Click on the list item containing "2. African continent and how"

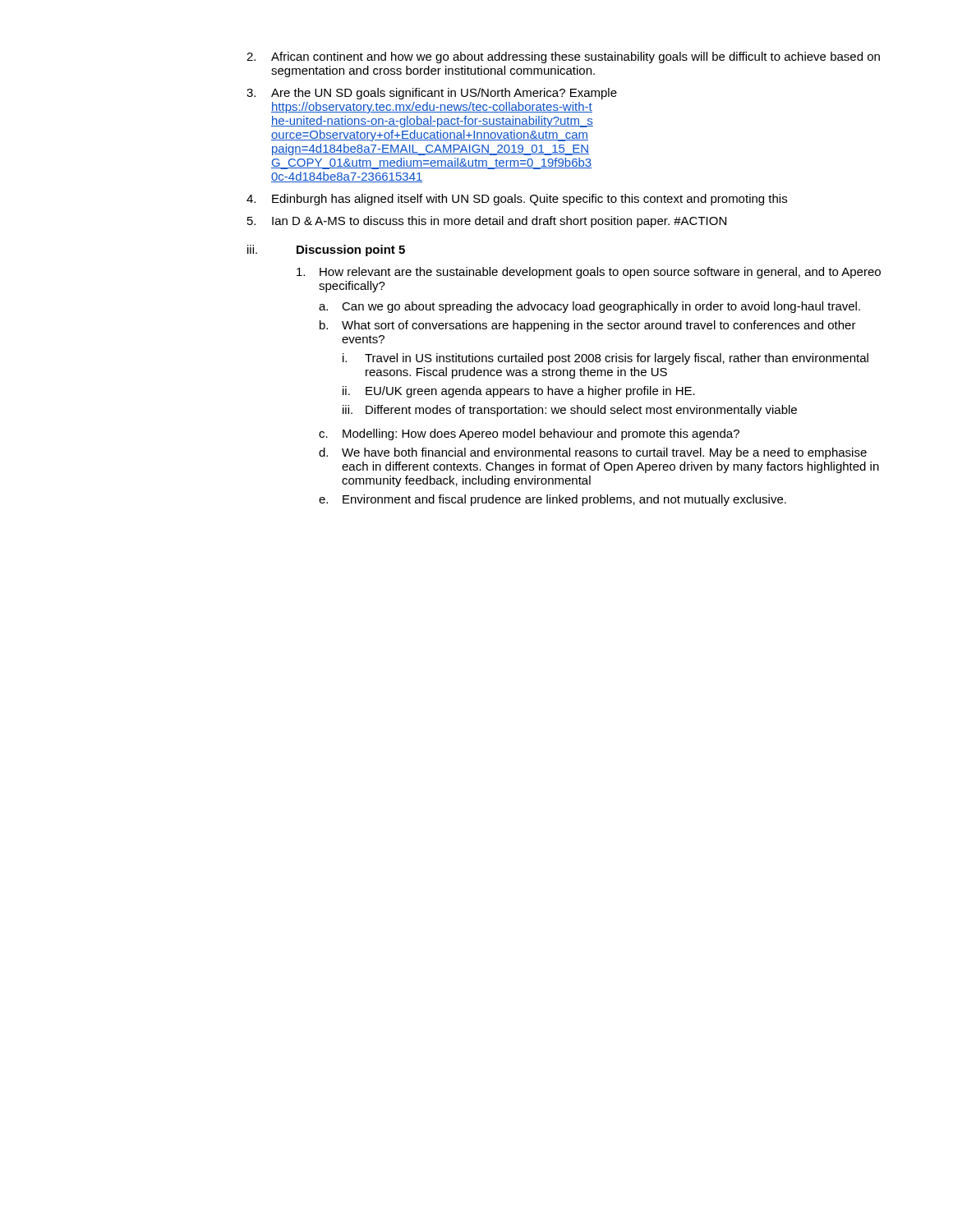click(x=567, y=63)
